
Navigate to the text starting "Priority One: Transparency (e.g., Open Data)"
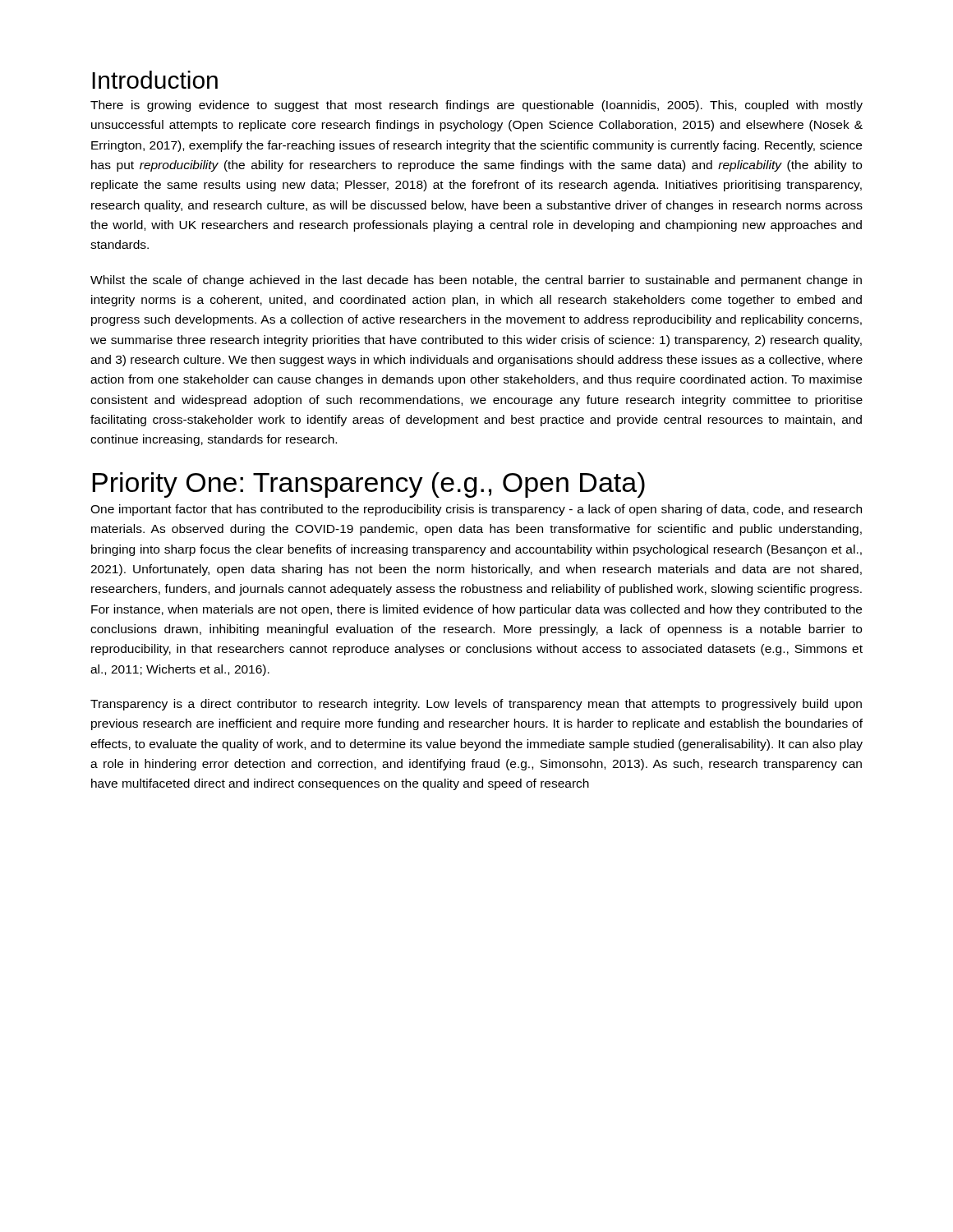click(x=368, y=482)
